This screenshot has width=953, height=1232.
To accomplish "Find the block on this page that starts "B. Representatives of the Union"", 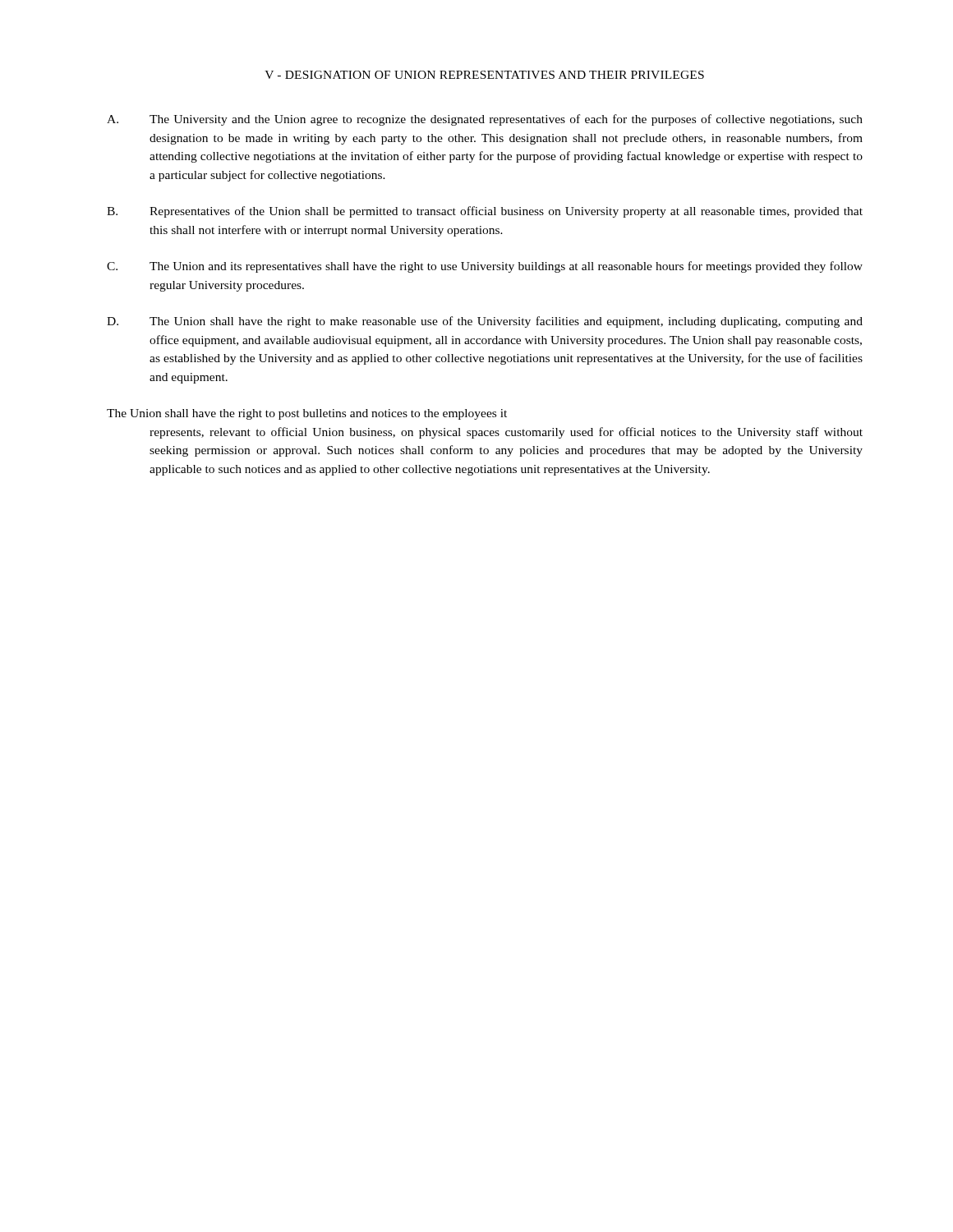I will 485,221.
